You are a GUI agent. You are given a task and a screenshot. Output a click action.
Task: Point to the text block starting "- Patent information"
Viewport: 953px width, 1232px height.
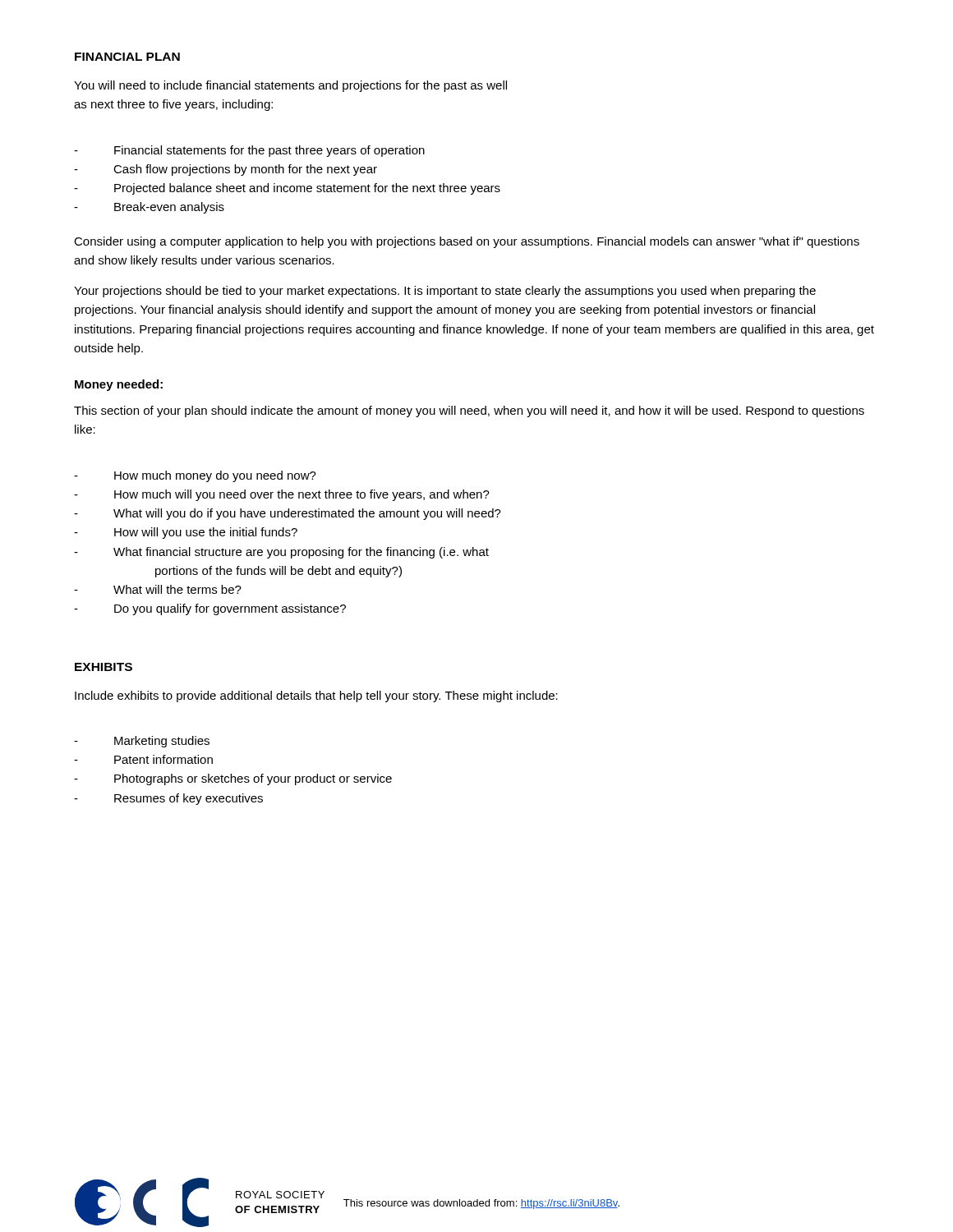pos(143,759)
